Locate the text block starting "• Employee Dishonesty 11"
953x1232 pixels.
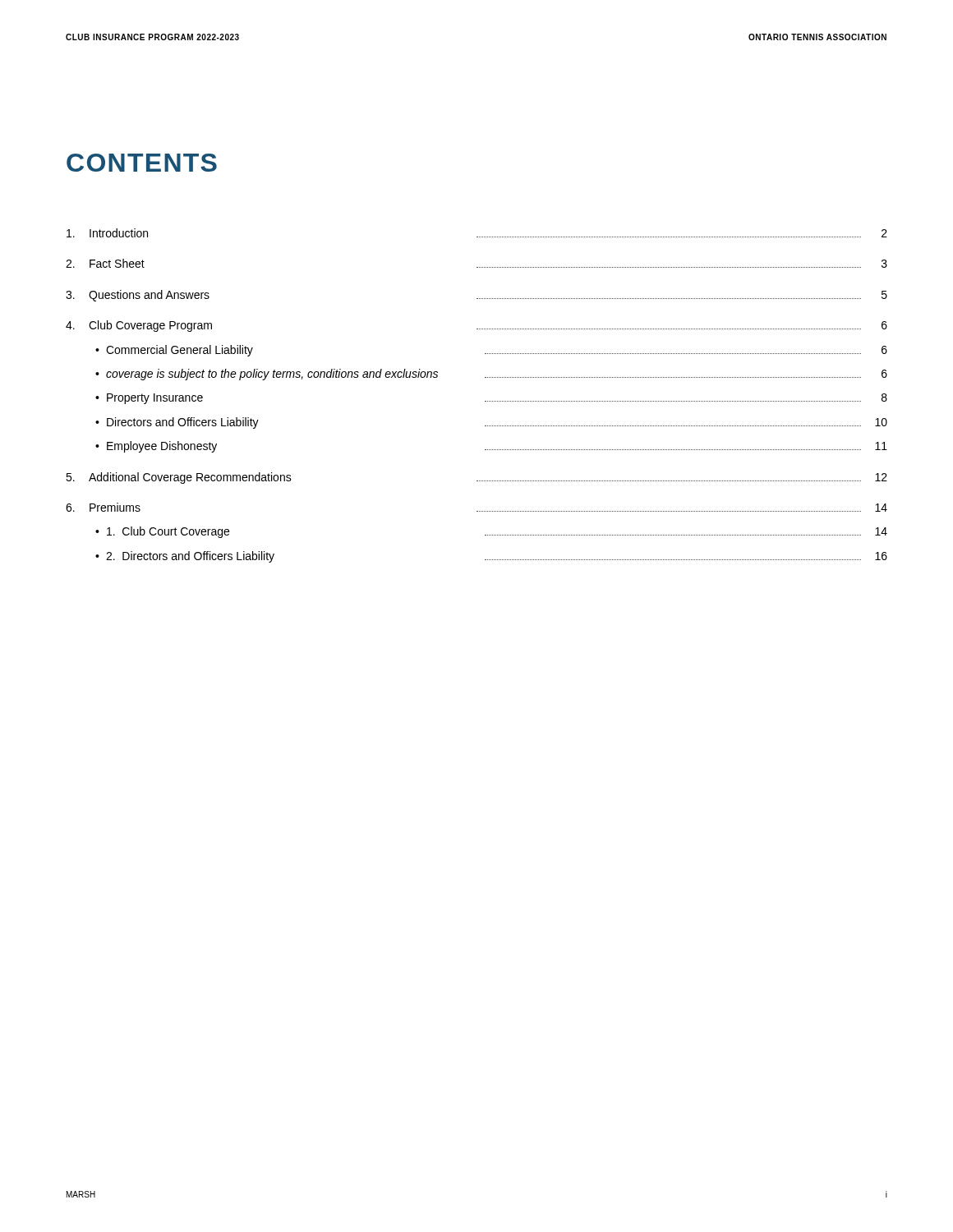[x=491, y=447]
